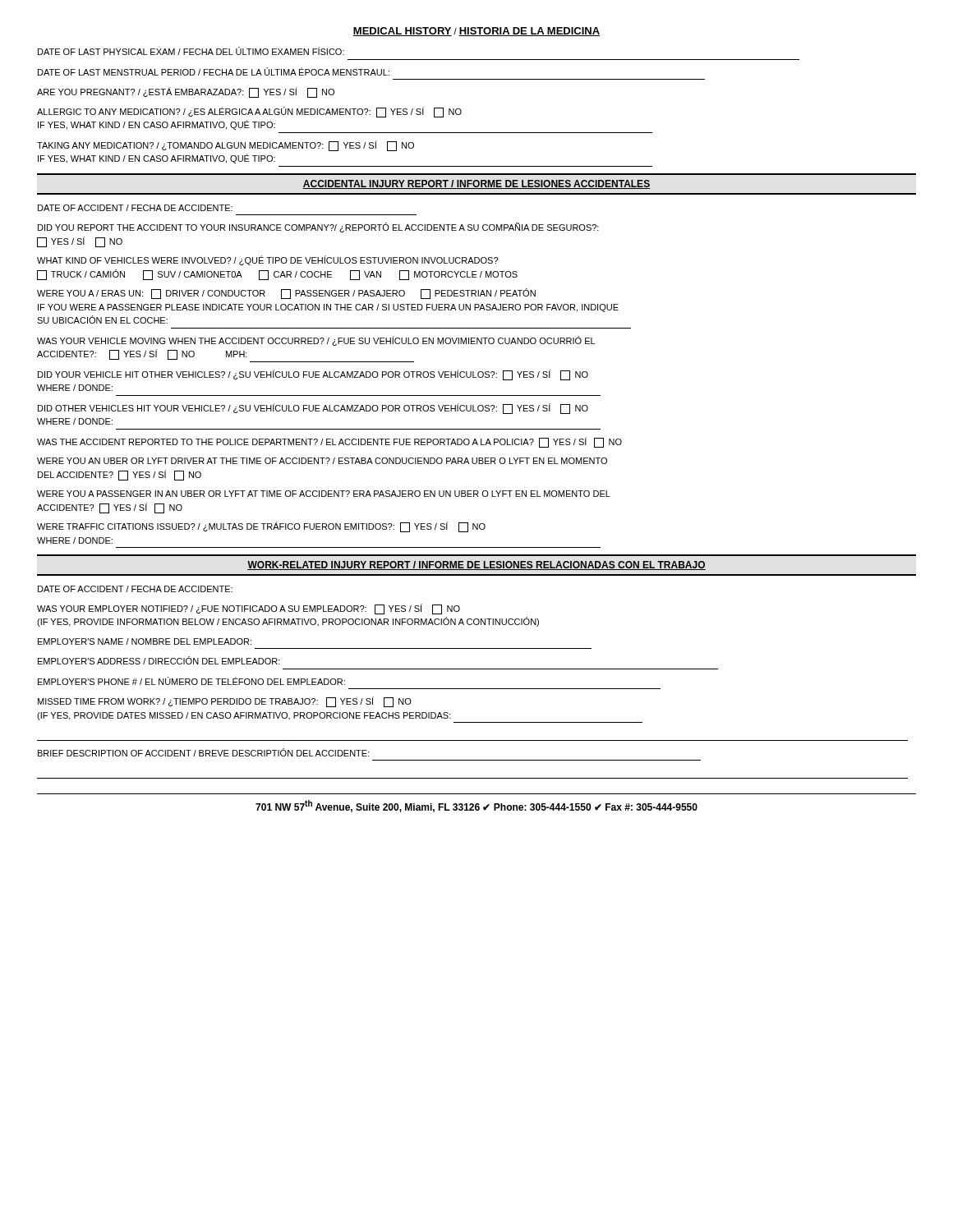Click on the text starting "EMPLOYER'S PHONE # / EL"
This screenshot has height=1232, width=953.
pos(349,682)
